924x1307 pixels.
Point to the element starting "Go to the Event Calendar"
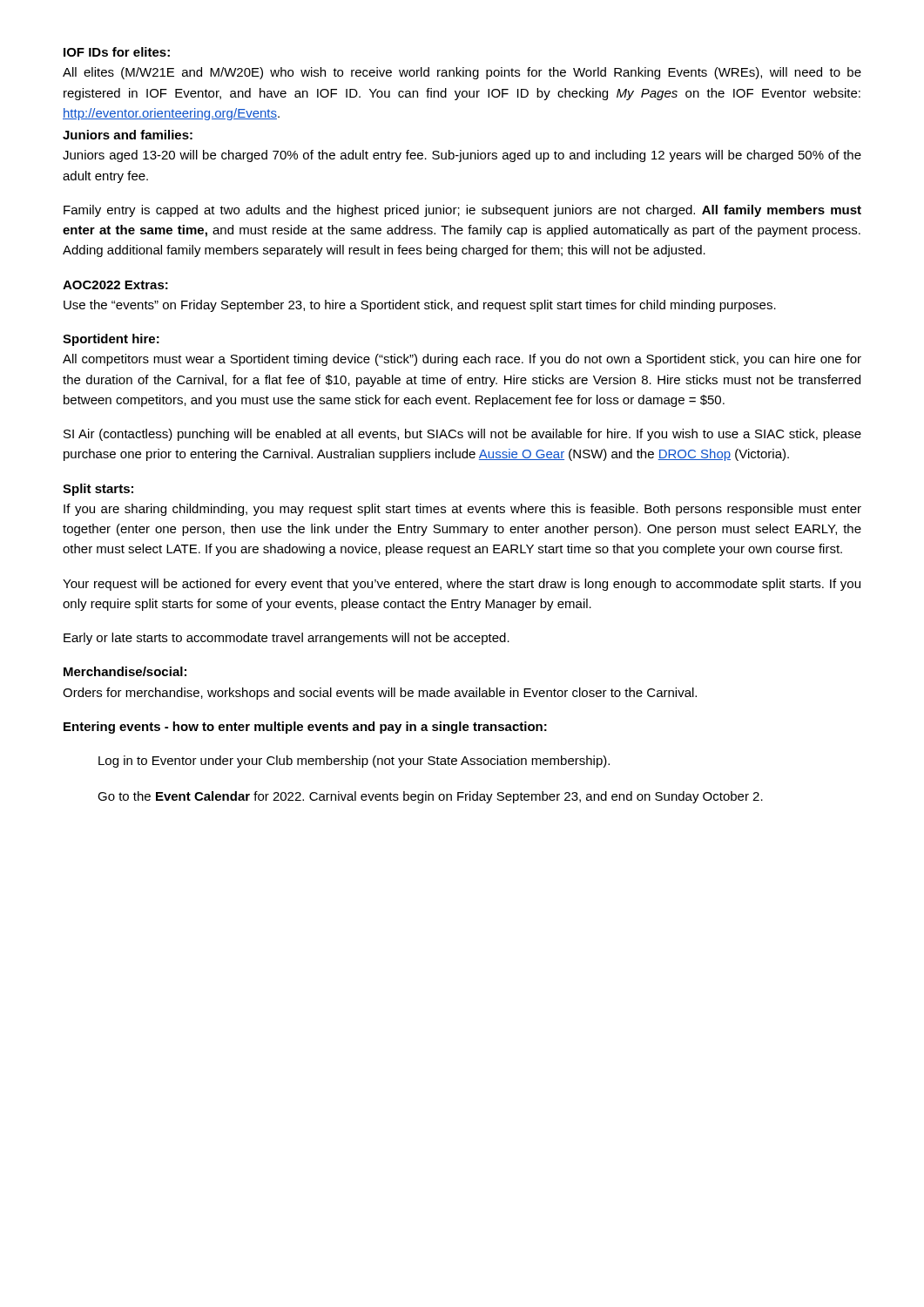430,796
